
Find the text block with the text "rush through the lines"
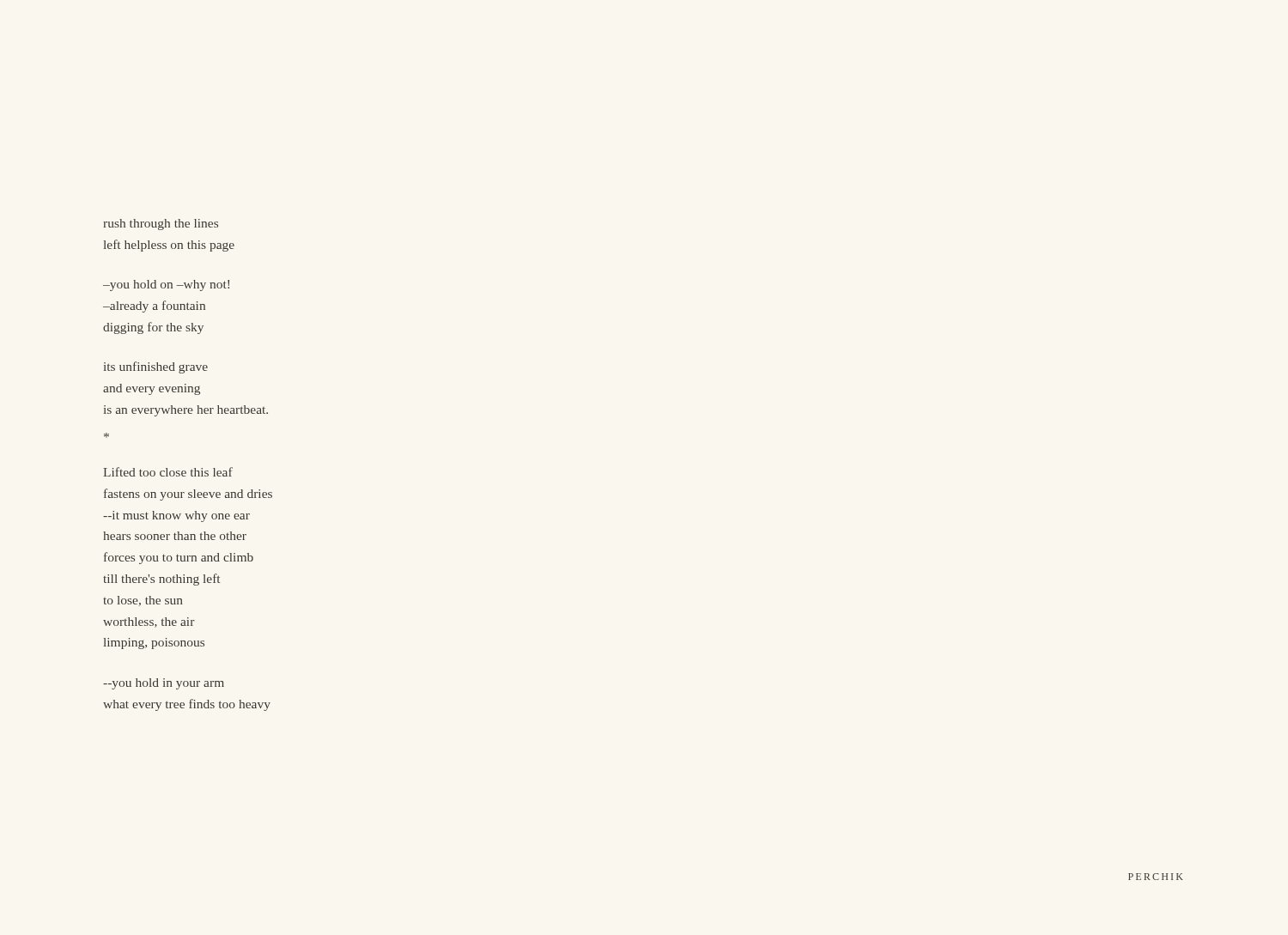[186, 317]
